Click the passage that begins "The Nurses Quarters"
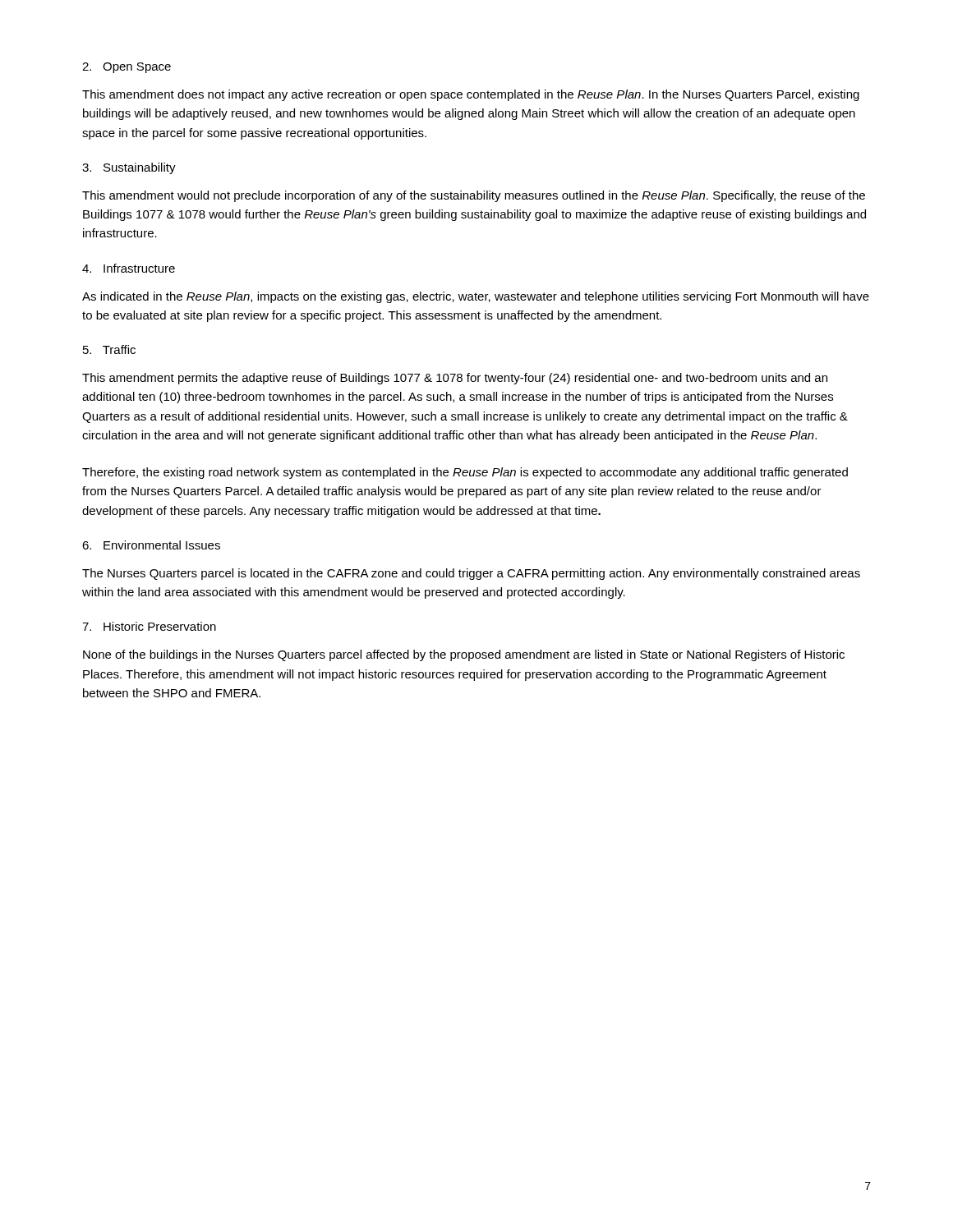The height and width of the screenshot is (1232, 953). 471,582
